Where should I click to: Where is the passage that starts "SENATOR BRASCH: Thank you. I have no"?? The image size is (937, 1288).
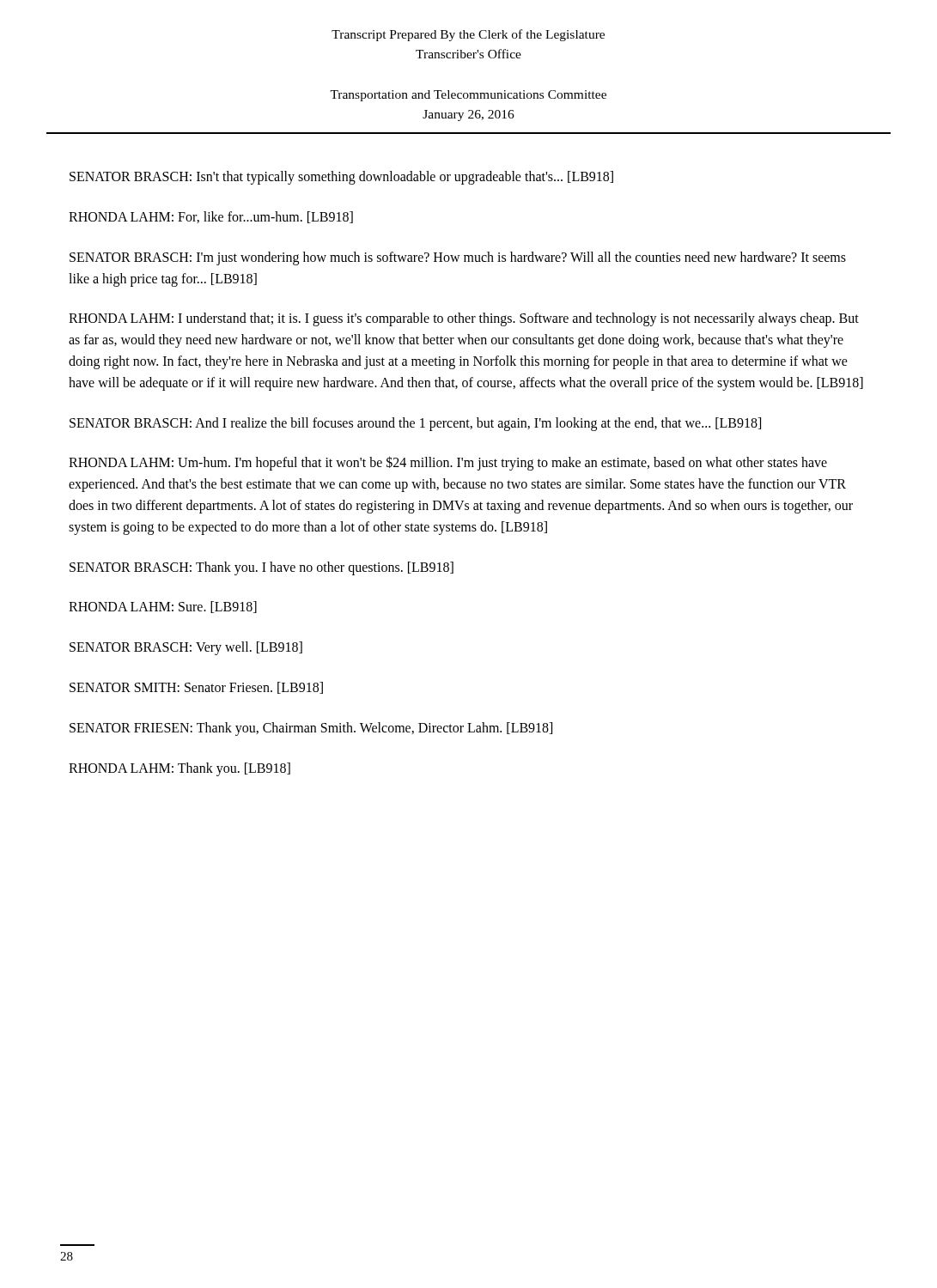click(x=261, y=567)
